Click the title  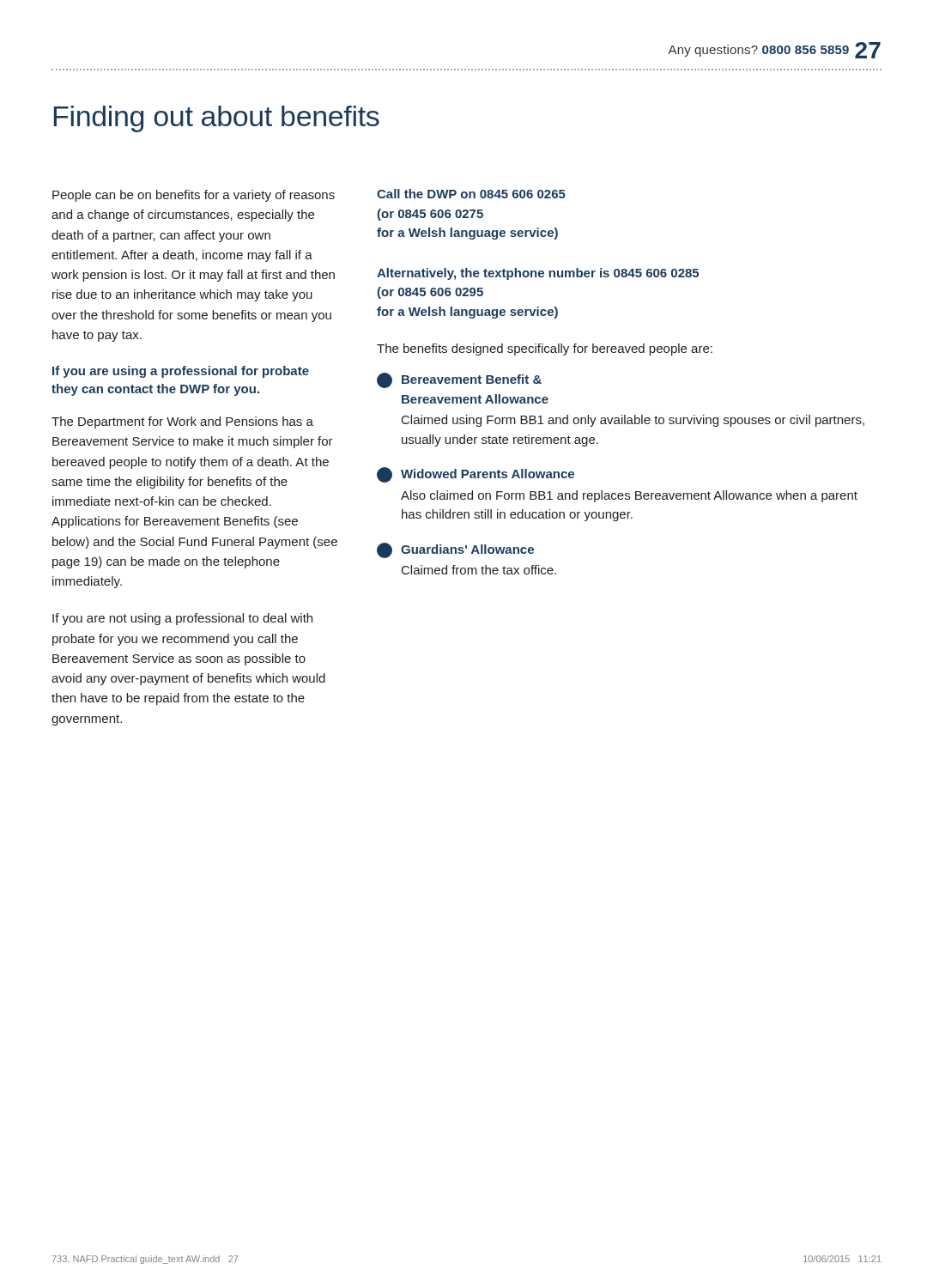pos(466,116)
